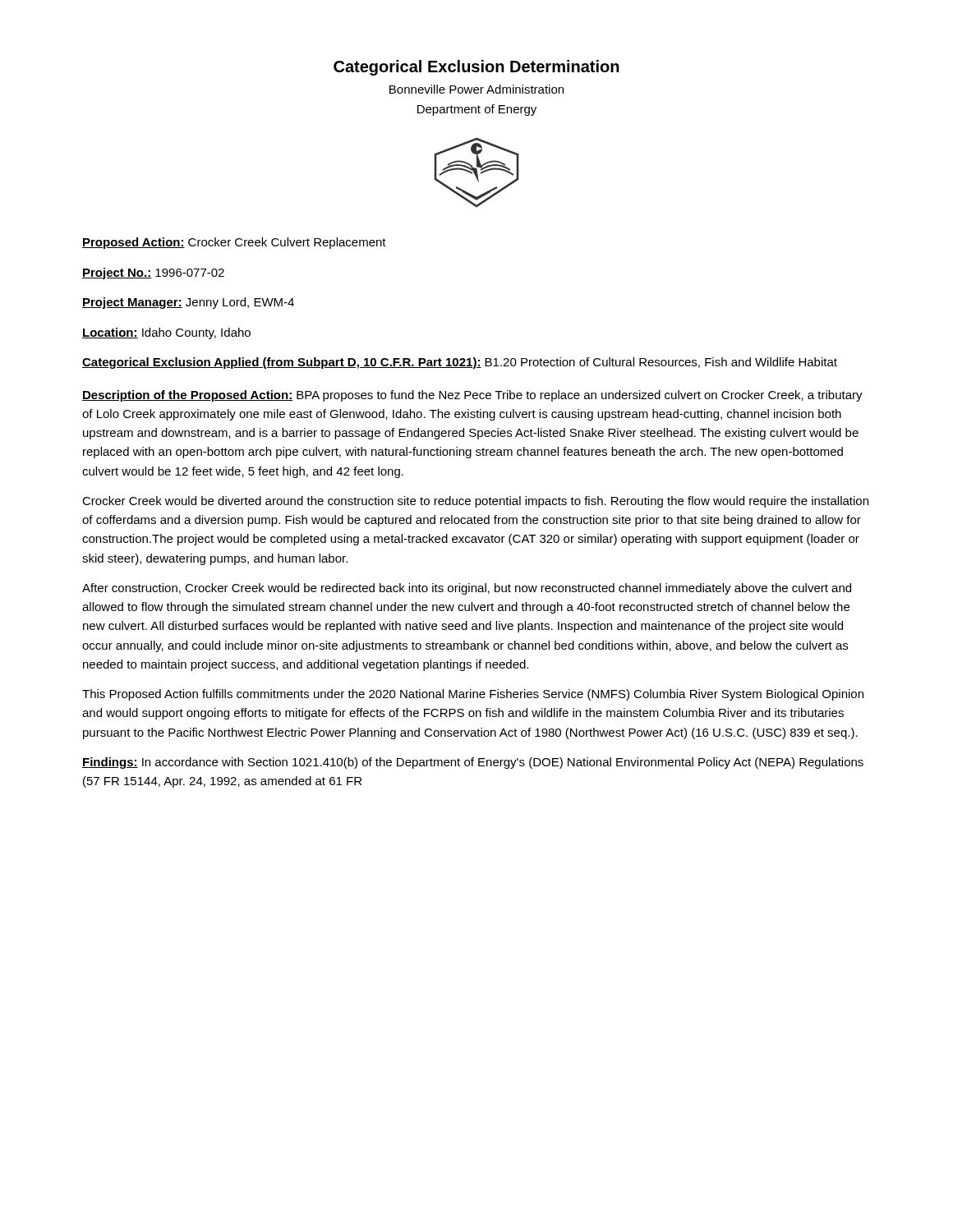Click on the text block with the text "Bonneville Power Administration Department of"
This screenshot has height=1232, width=953.
pyautogui.click(x=476, y=99)
